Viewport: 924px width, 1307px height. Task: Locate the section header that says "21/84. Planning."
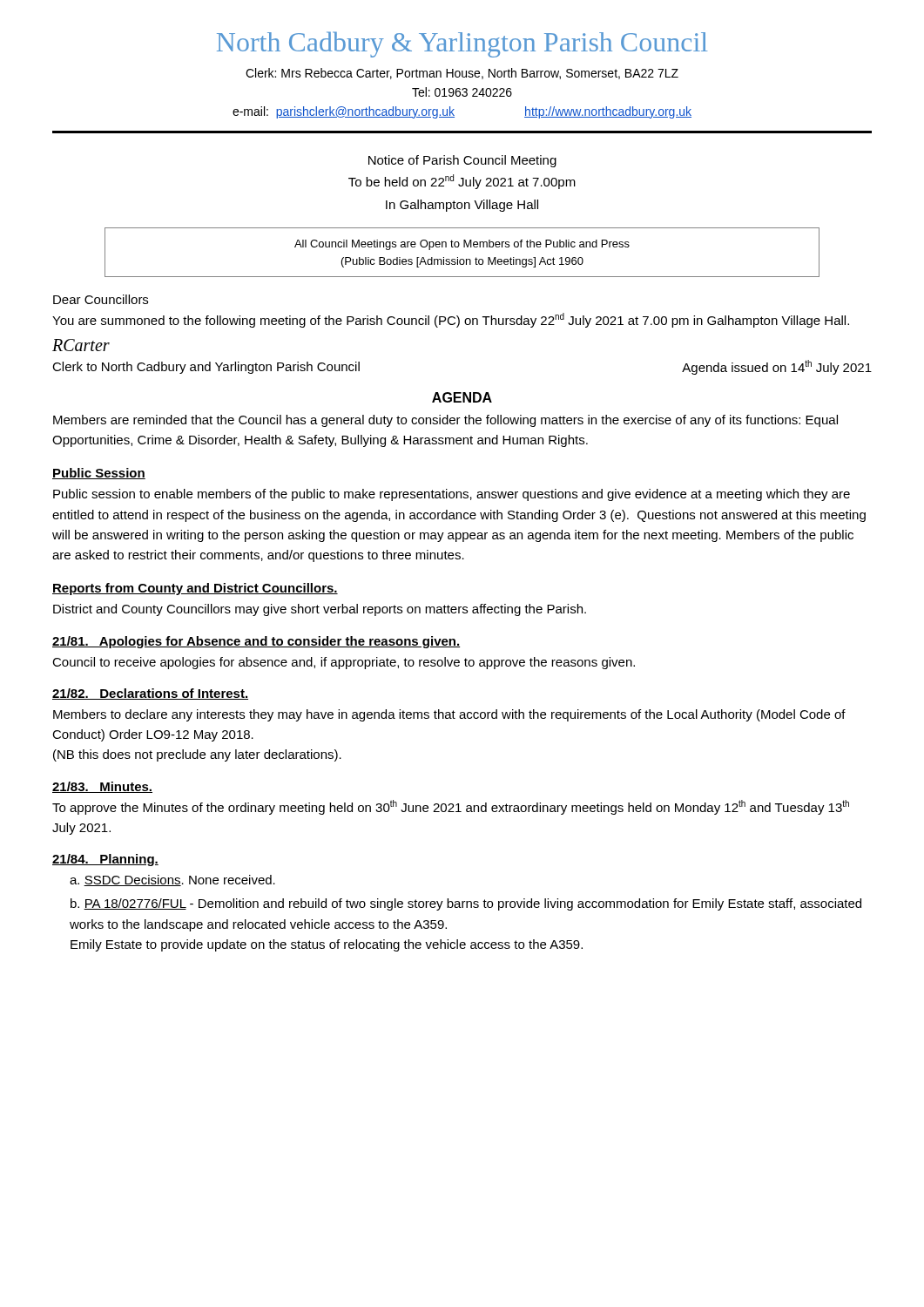105,860
